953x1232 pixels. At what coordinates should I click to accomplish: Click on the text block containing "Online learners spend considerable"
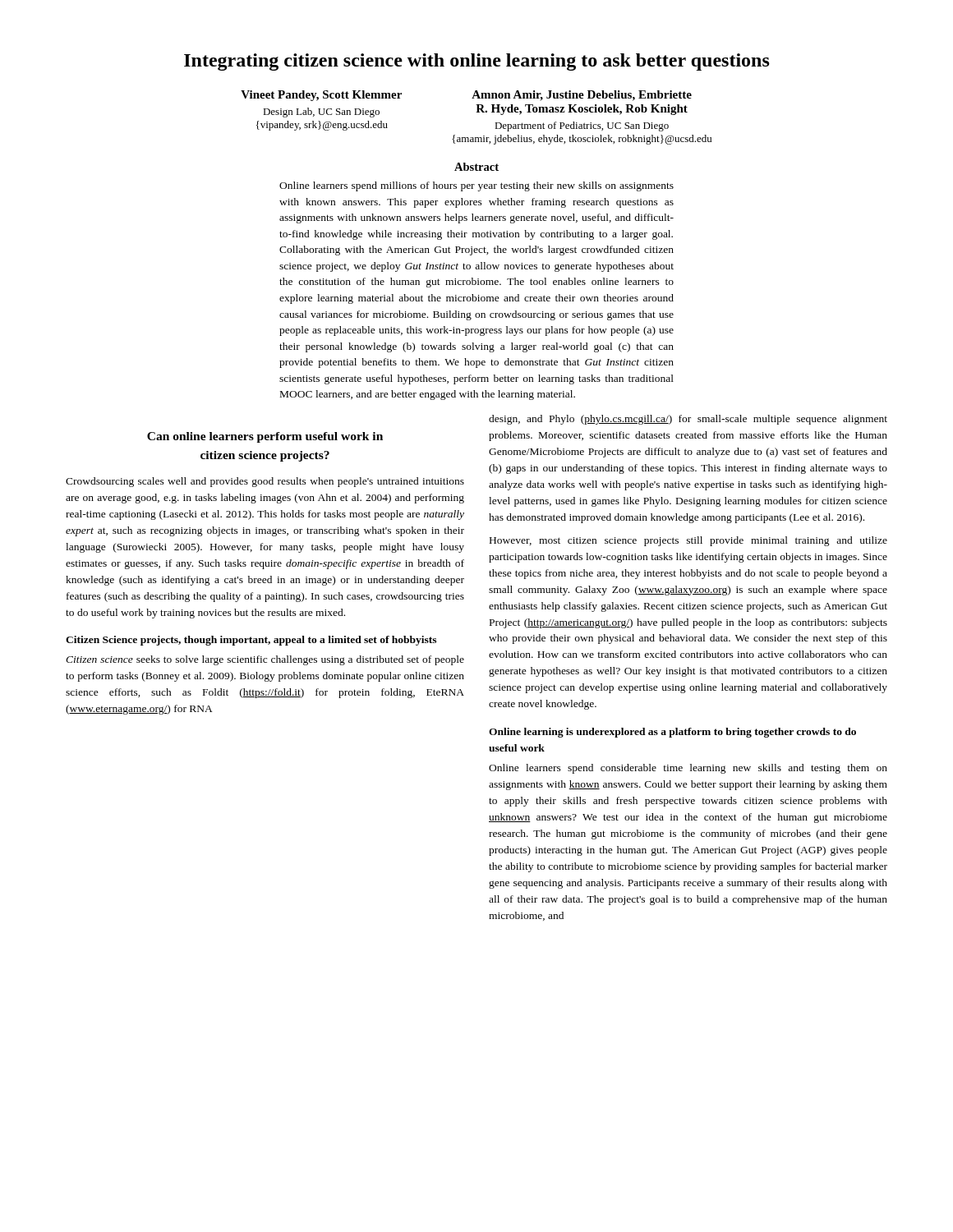click(688, 842)
